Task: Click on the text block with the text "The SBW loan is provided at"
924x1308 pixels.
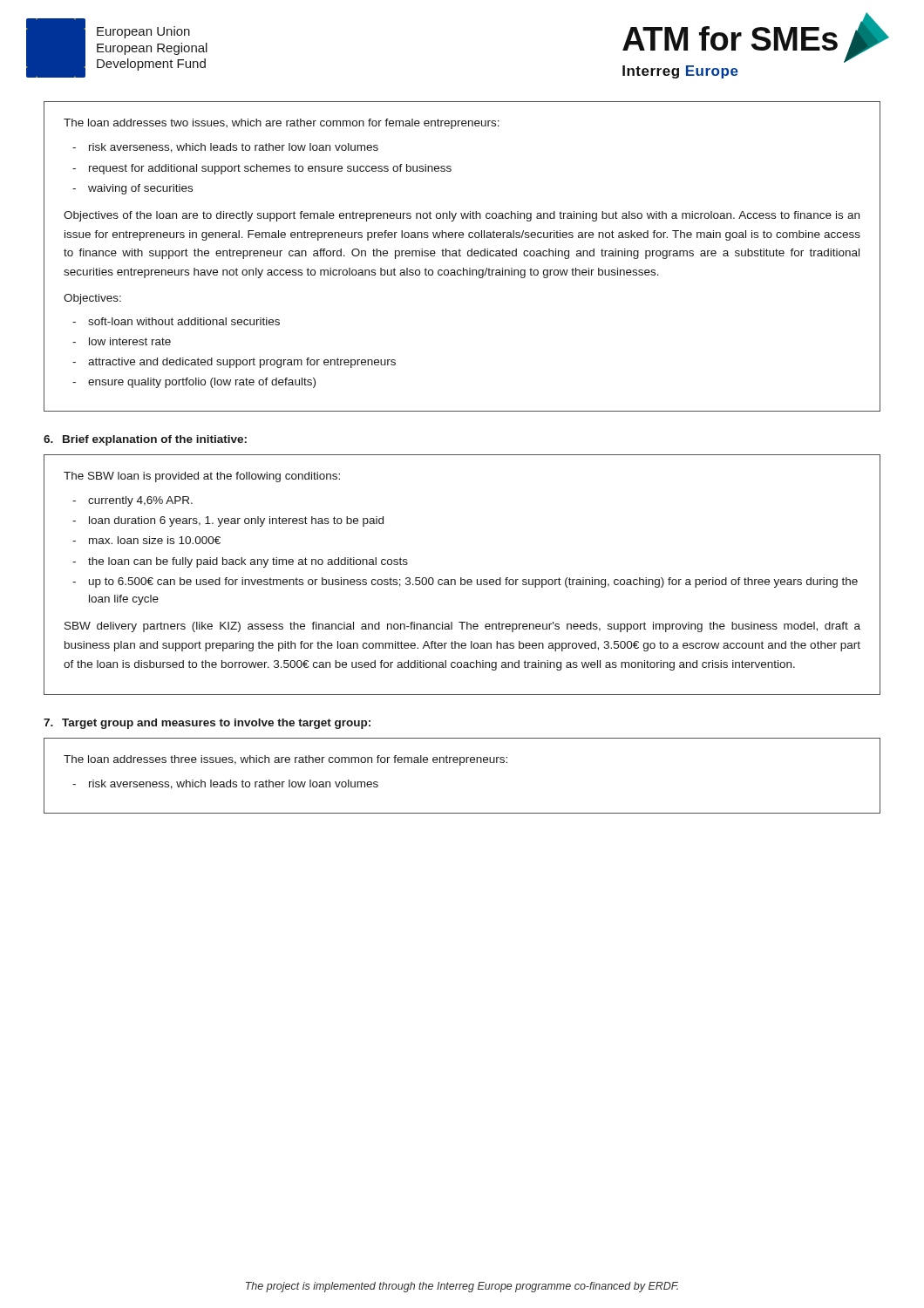Action: coord(202,475)
